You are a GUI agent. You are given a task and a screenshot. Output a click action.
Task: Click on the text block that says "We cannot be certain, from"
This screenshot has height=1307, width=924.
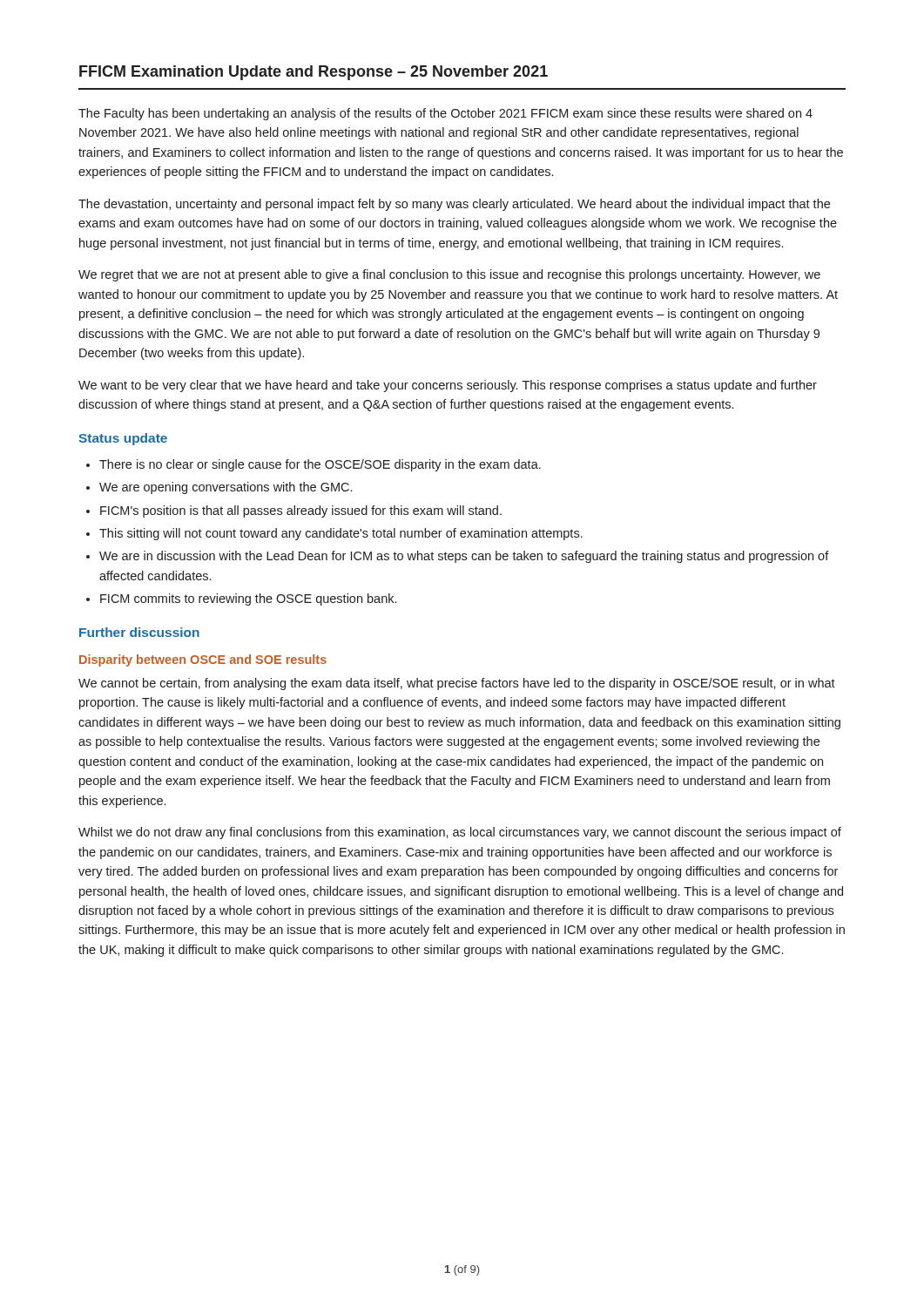click(x=460, y=742)
